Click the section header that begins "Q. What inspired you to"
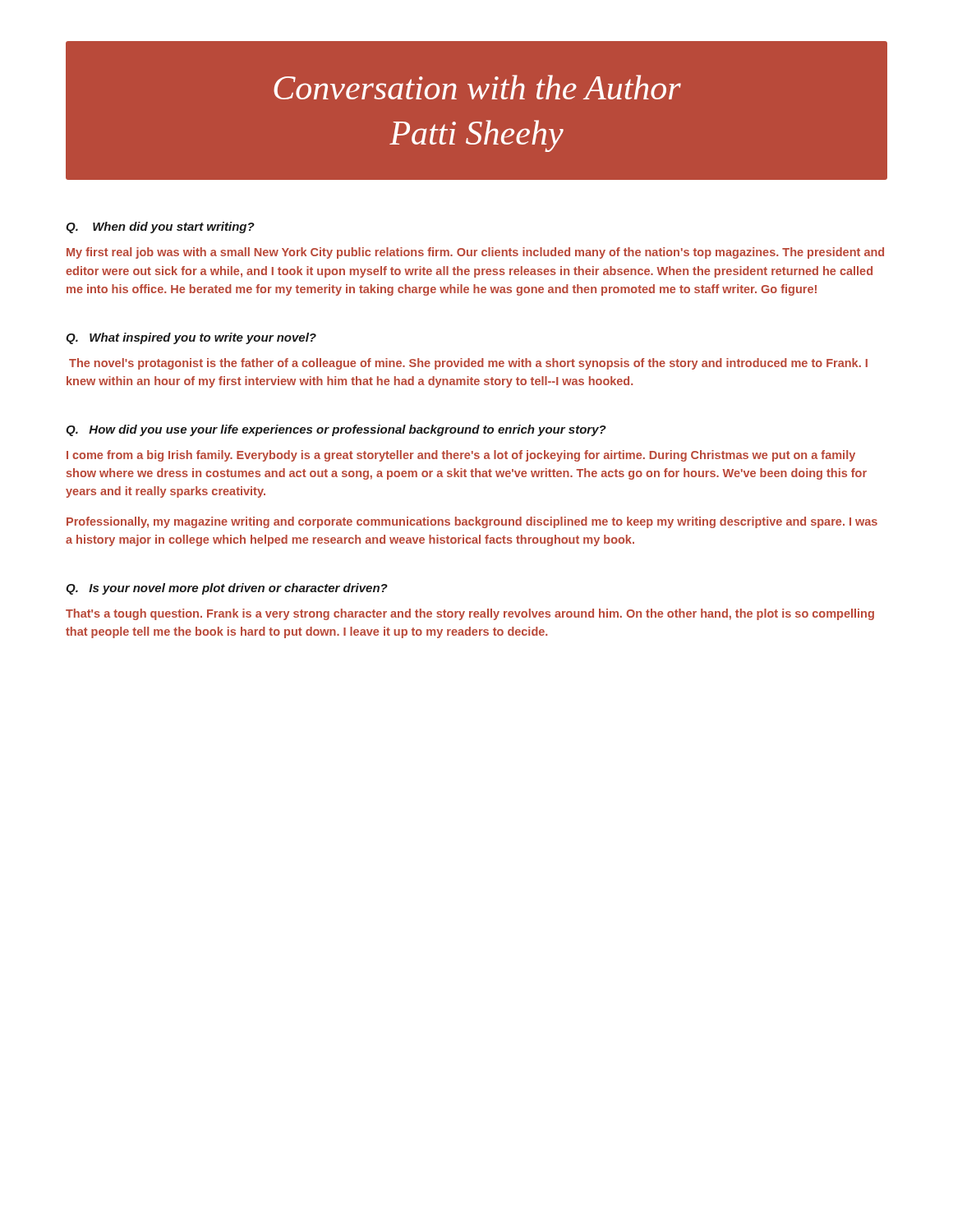This screenshot has height=1232, width=953. pyautogui.click(x=191, y=338)
